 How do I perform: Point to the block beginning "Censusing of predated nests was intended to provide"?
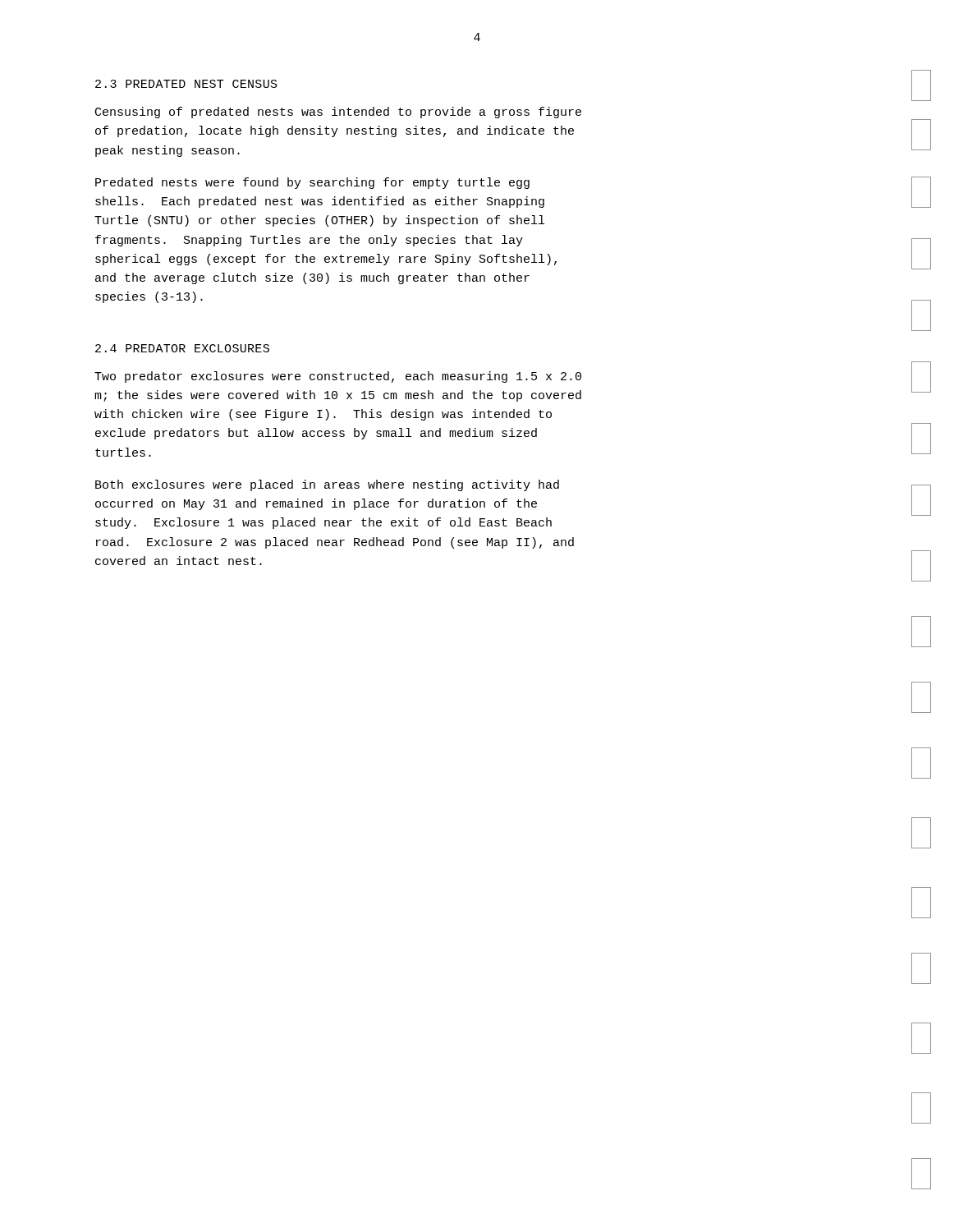pos(338,132)
